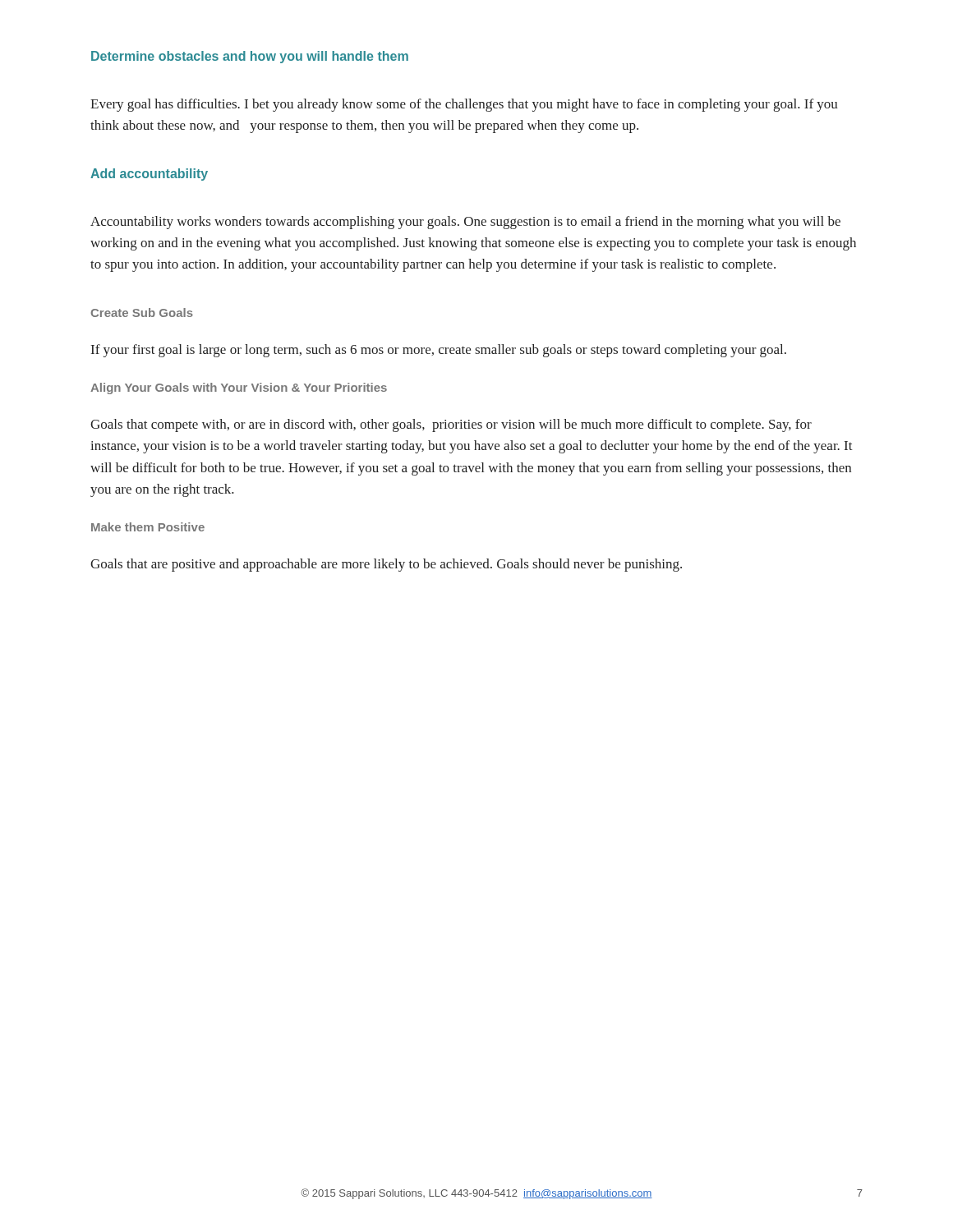Point to the element starting "Every goal has difficulties. I bet"
The width and height of the screenshot is (953, 1232).
click(x=476, y=115)
